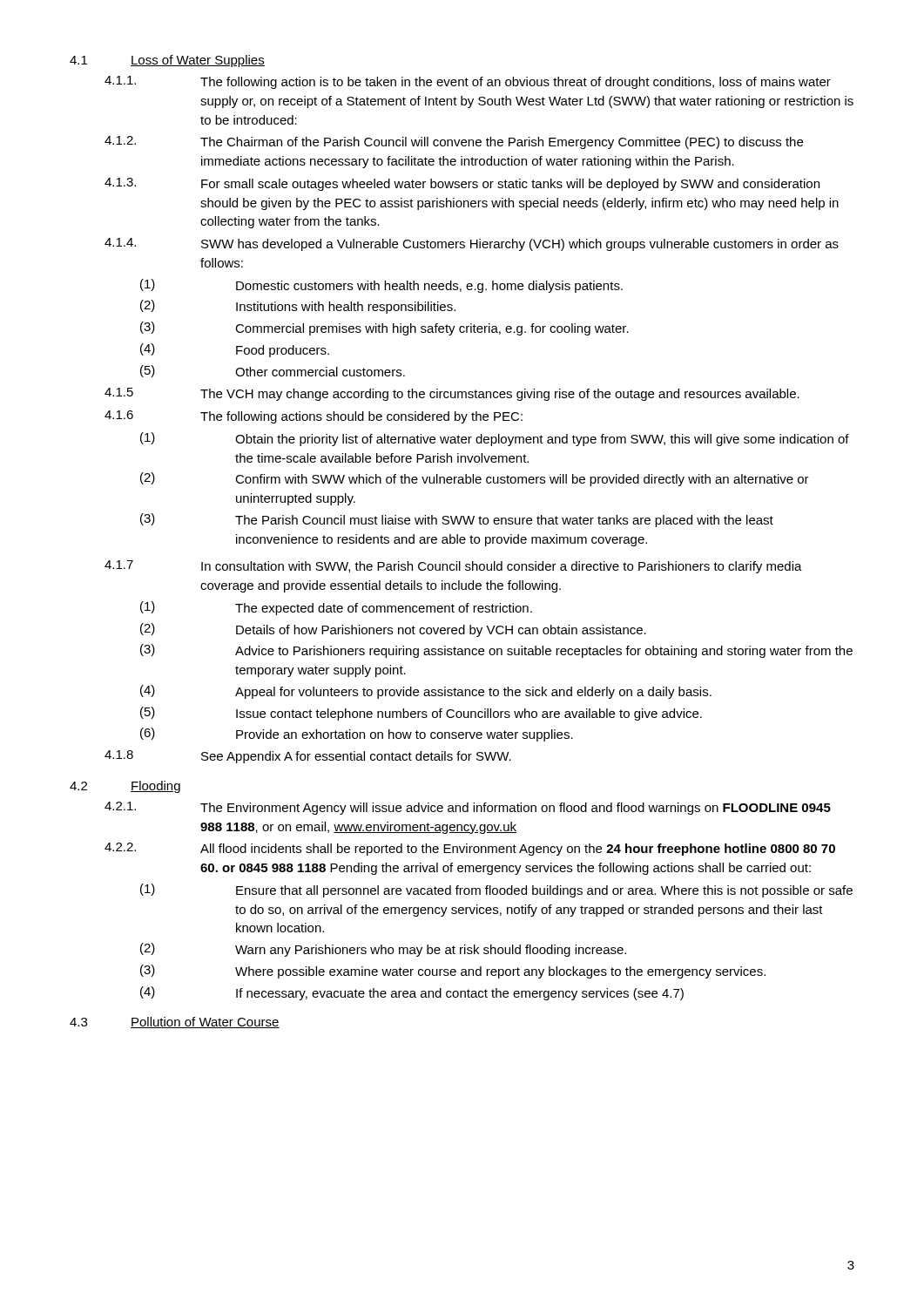924x1307 pixels.
Task: Select the list item that reads "(1) Domestic customers with"
Action: pos(462,285)
